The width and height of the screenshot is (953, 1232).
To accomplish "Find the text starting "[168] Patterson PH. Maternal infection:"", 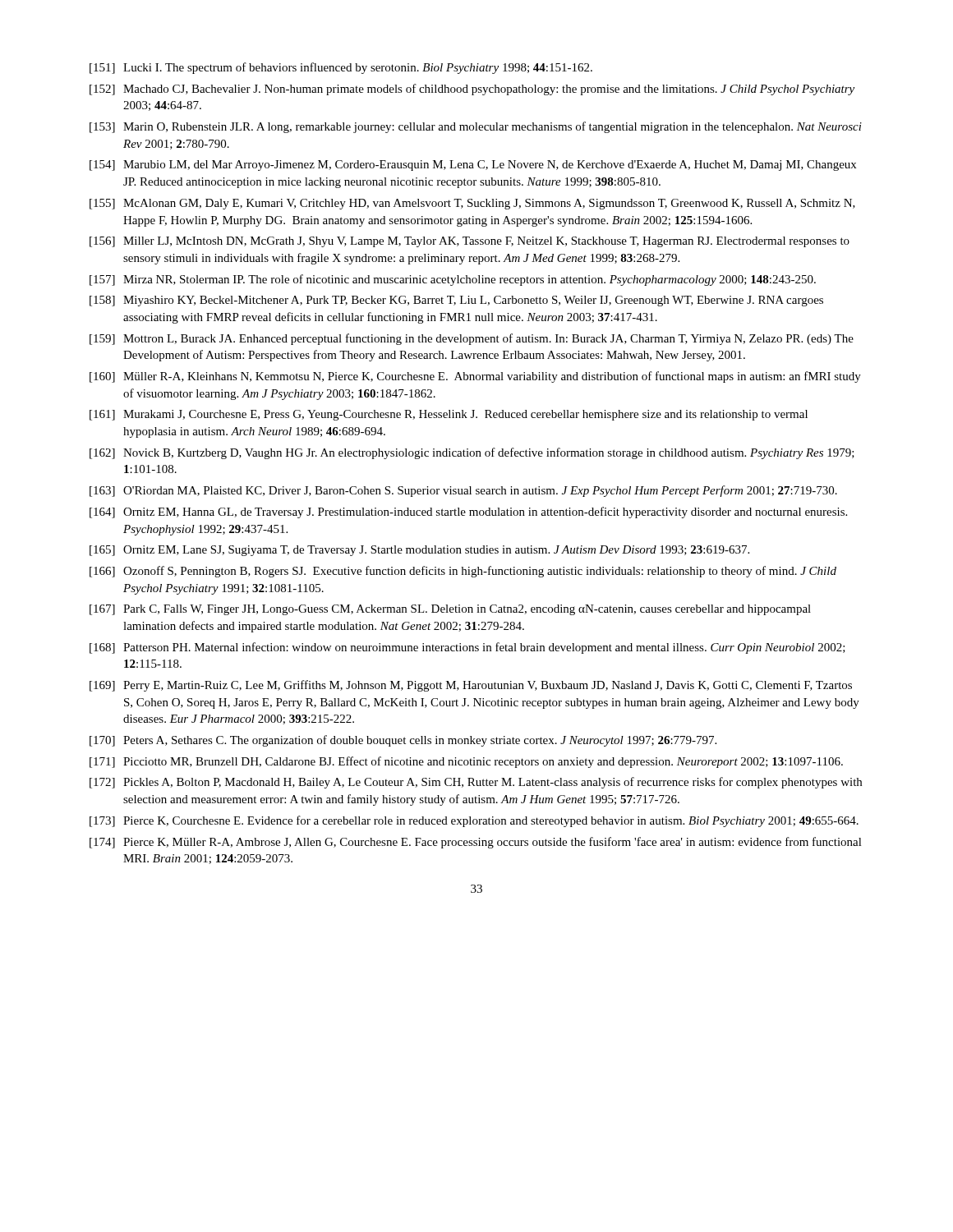I will (476, 656).
